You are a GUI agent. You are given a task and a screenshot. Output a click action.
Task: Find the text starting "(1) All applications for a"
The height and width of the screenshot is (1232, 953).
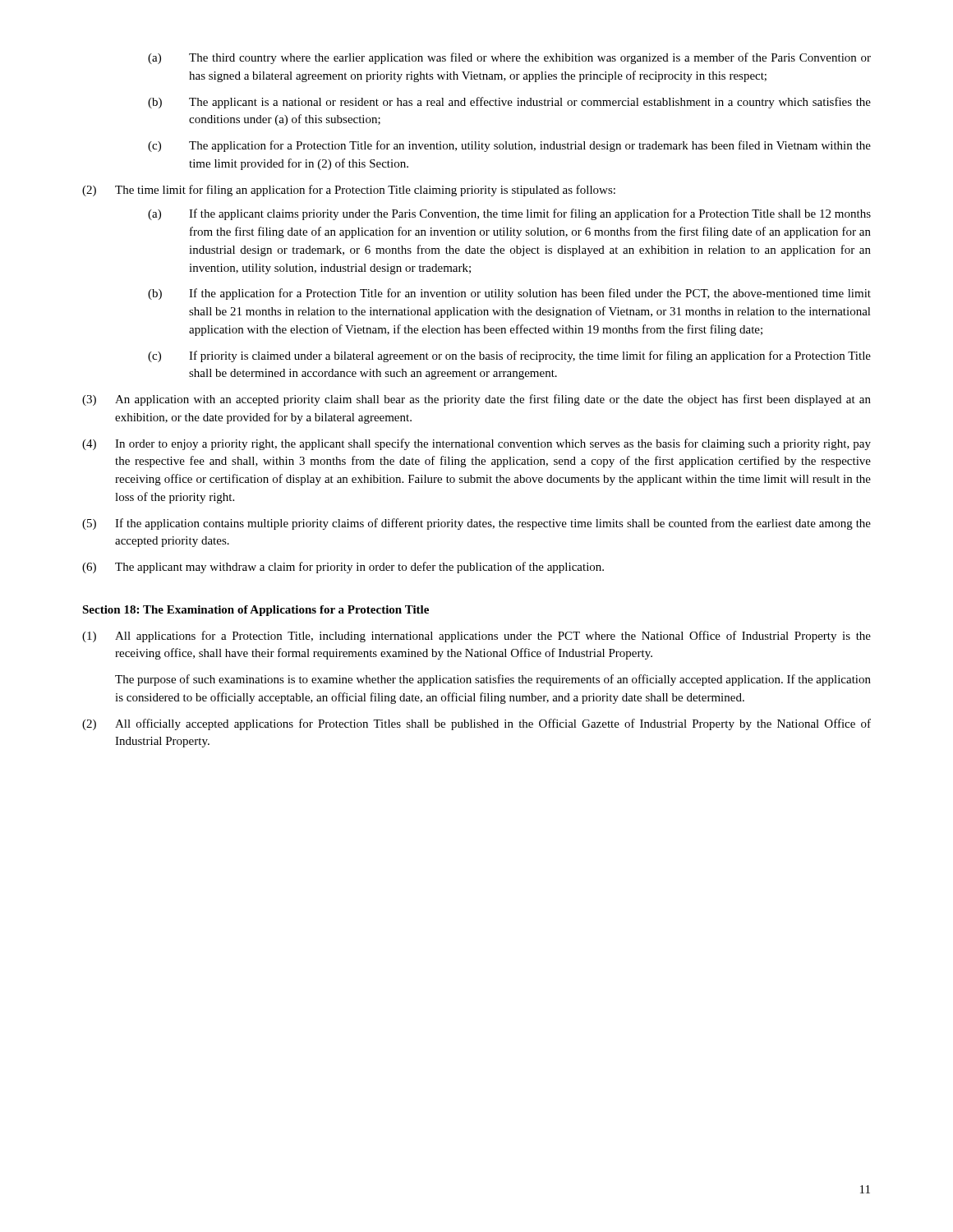tap(476, 645)
